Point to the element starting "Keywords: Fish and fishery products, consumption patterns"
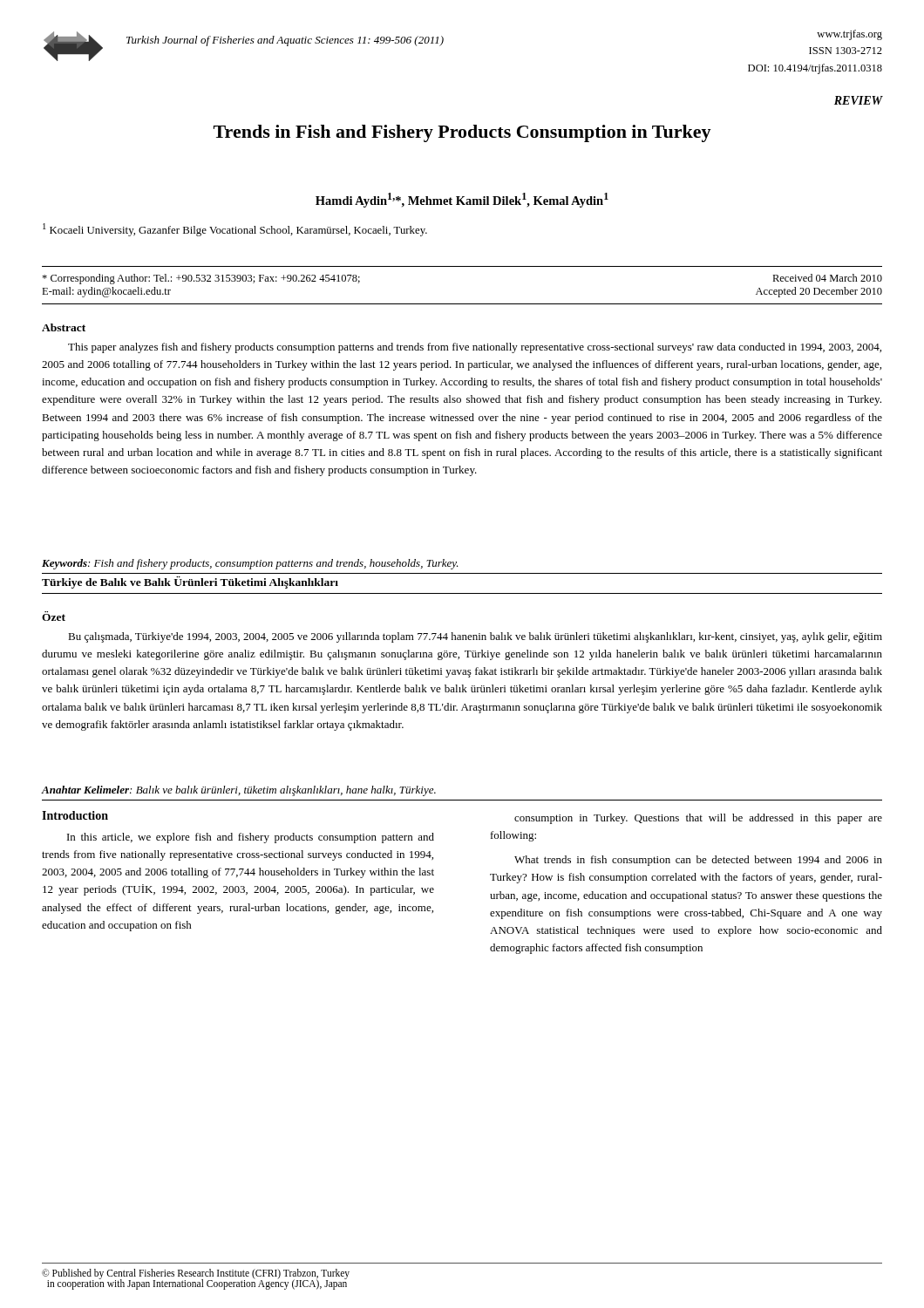Image resolution: width=924 pixels, height=1308 pixels. coord(250,563)
